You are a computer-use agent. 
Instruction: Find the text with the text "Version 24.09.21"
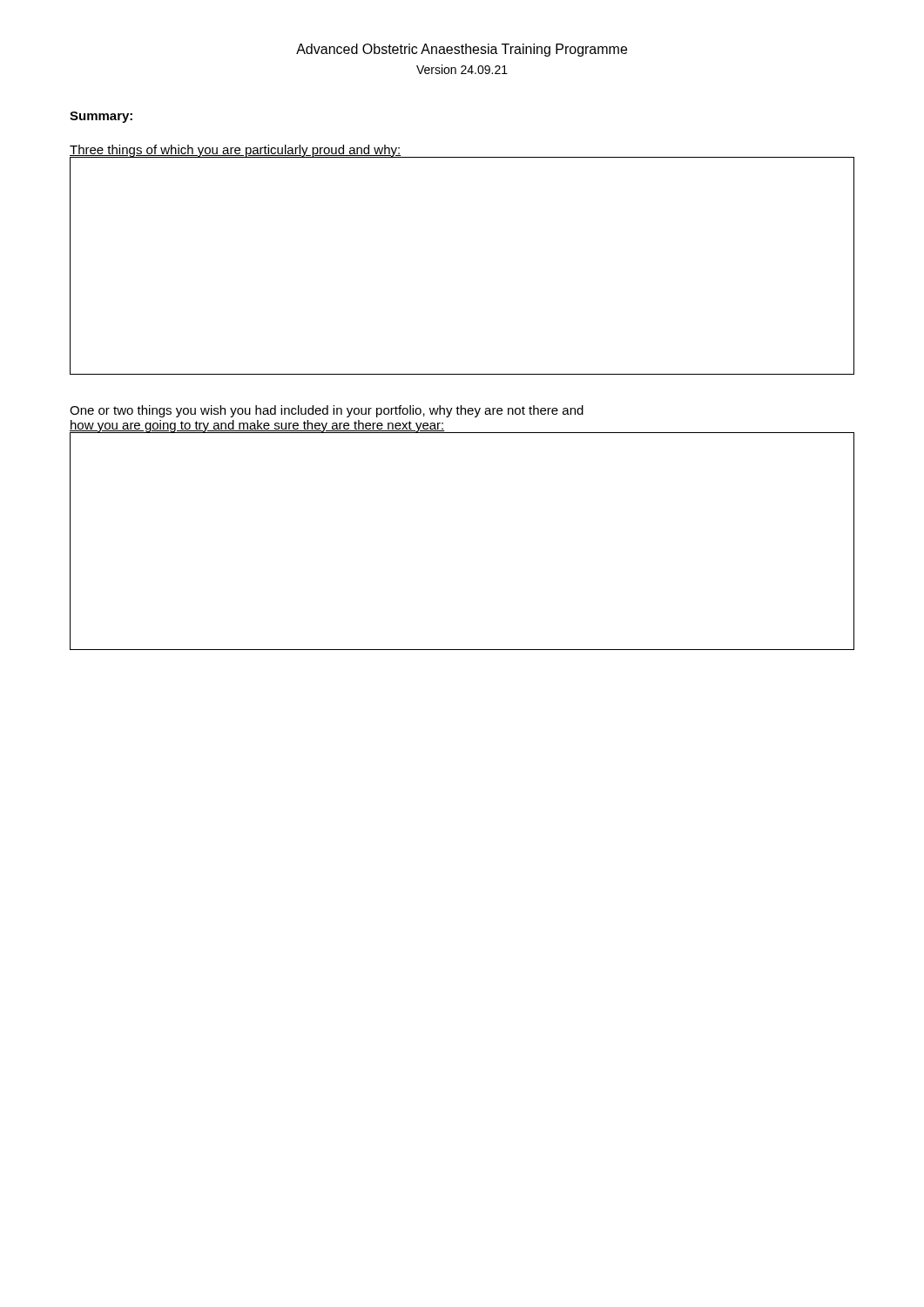(x=462, y=70)
